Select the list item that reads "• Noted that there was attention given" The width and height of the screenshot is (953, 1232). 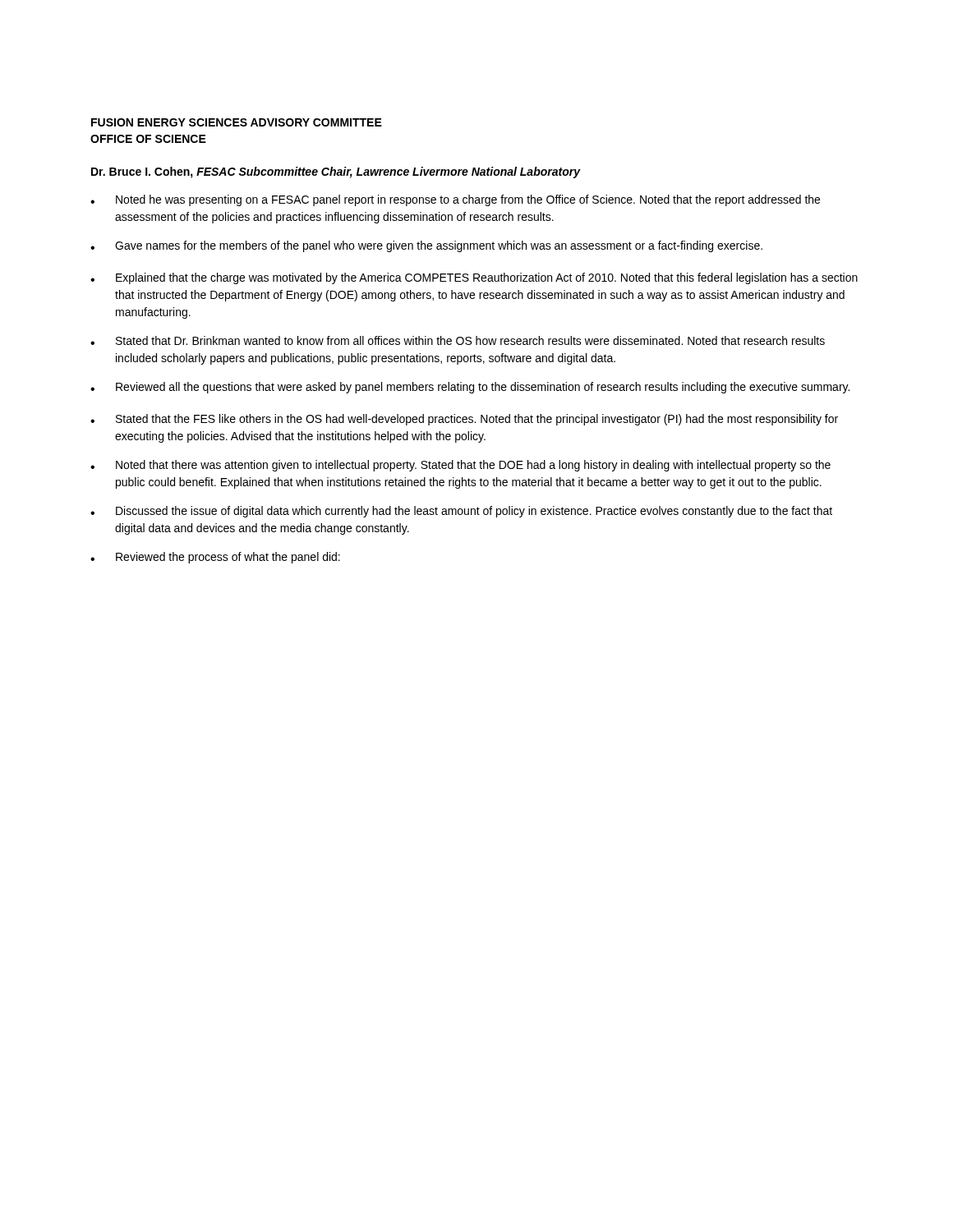476,474
